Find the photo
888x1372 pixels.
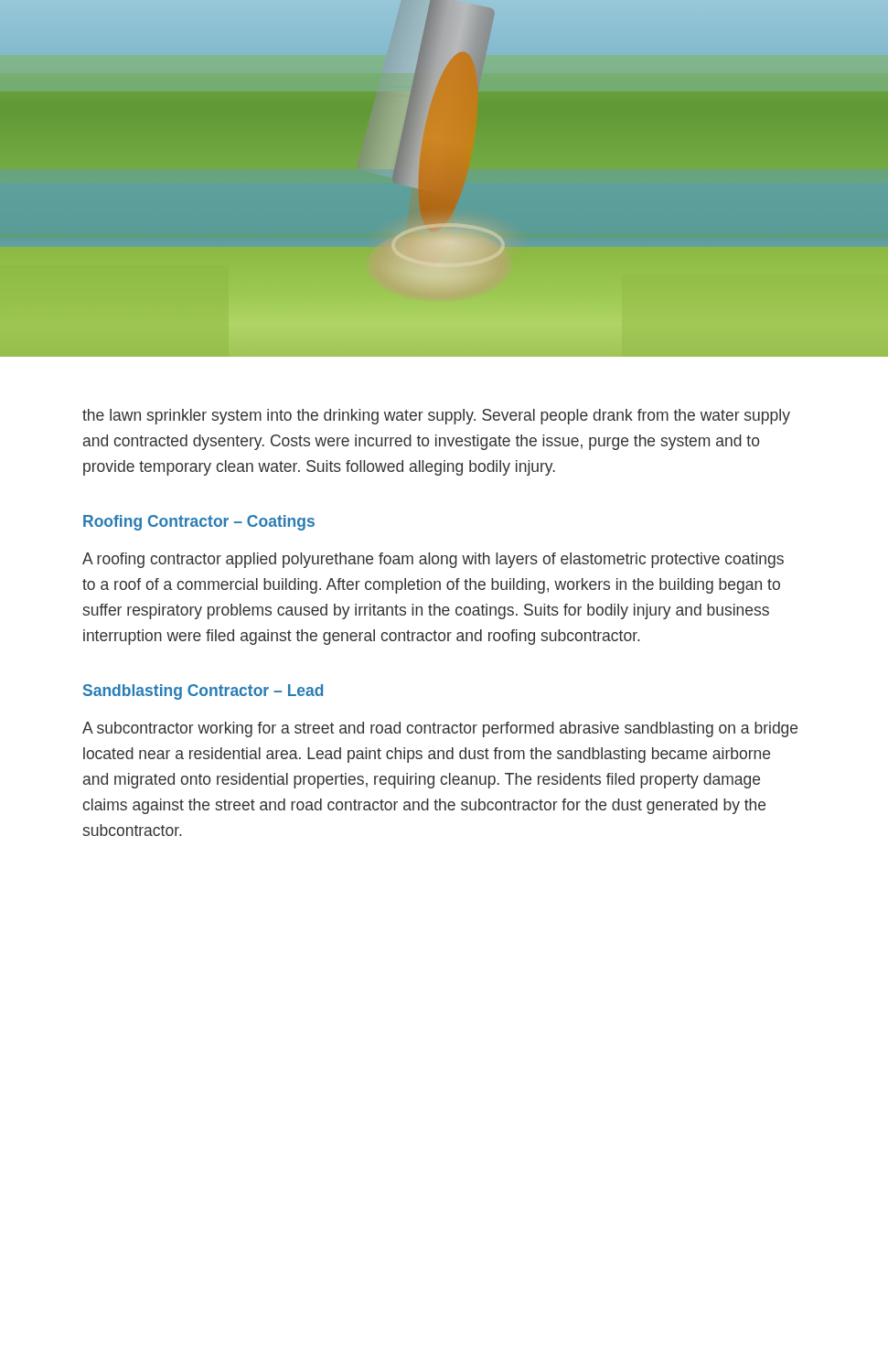point(444,178)
